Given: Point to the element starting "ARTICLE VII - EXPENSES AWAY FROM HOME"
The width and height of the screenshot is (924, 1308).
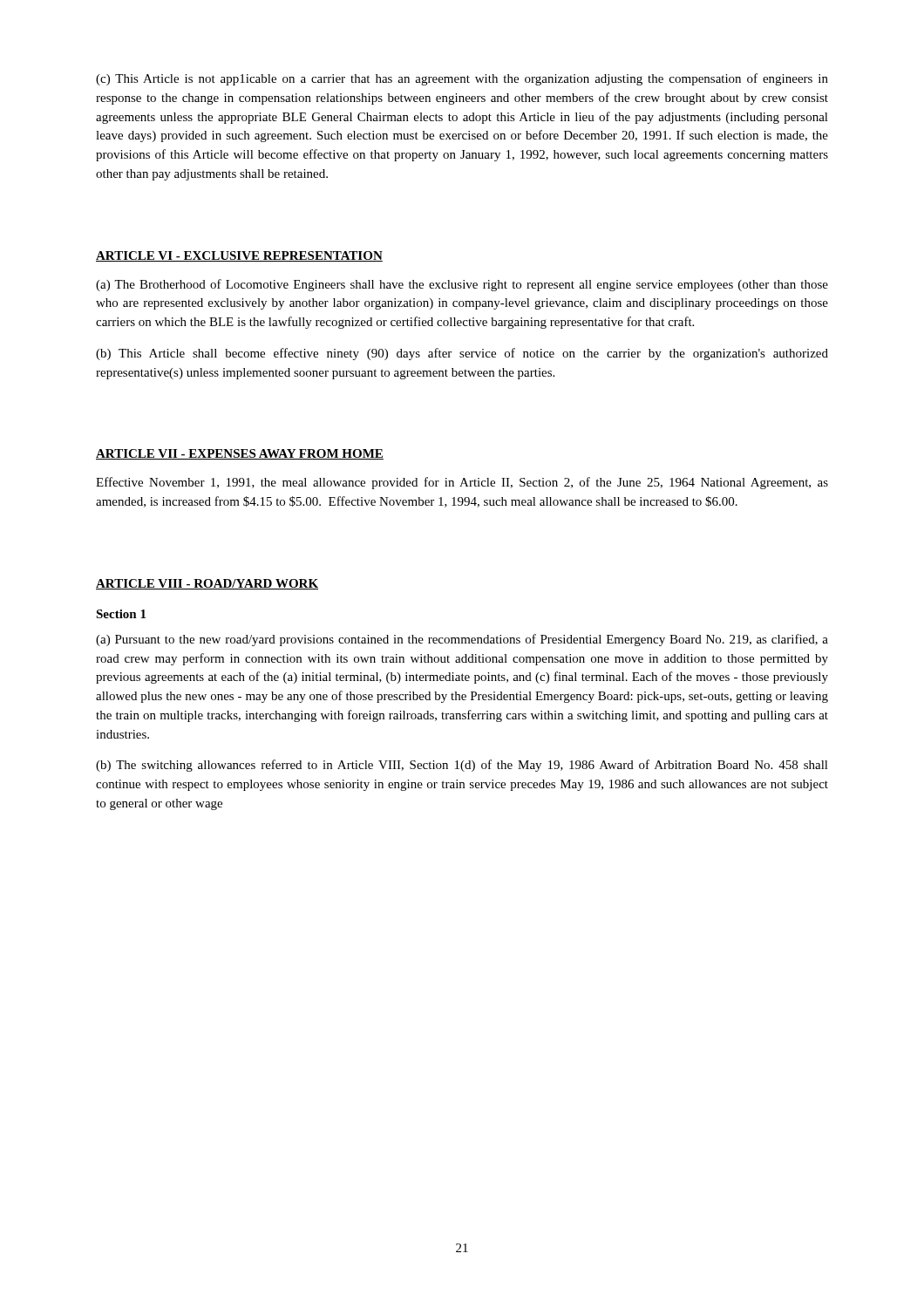Looking at the screenshot, I should click(x=240, y=454).
